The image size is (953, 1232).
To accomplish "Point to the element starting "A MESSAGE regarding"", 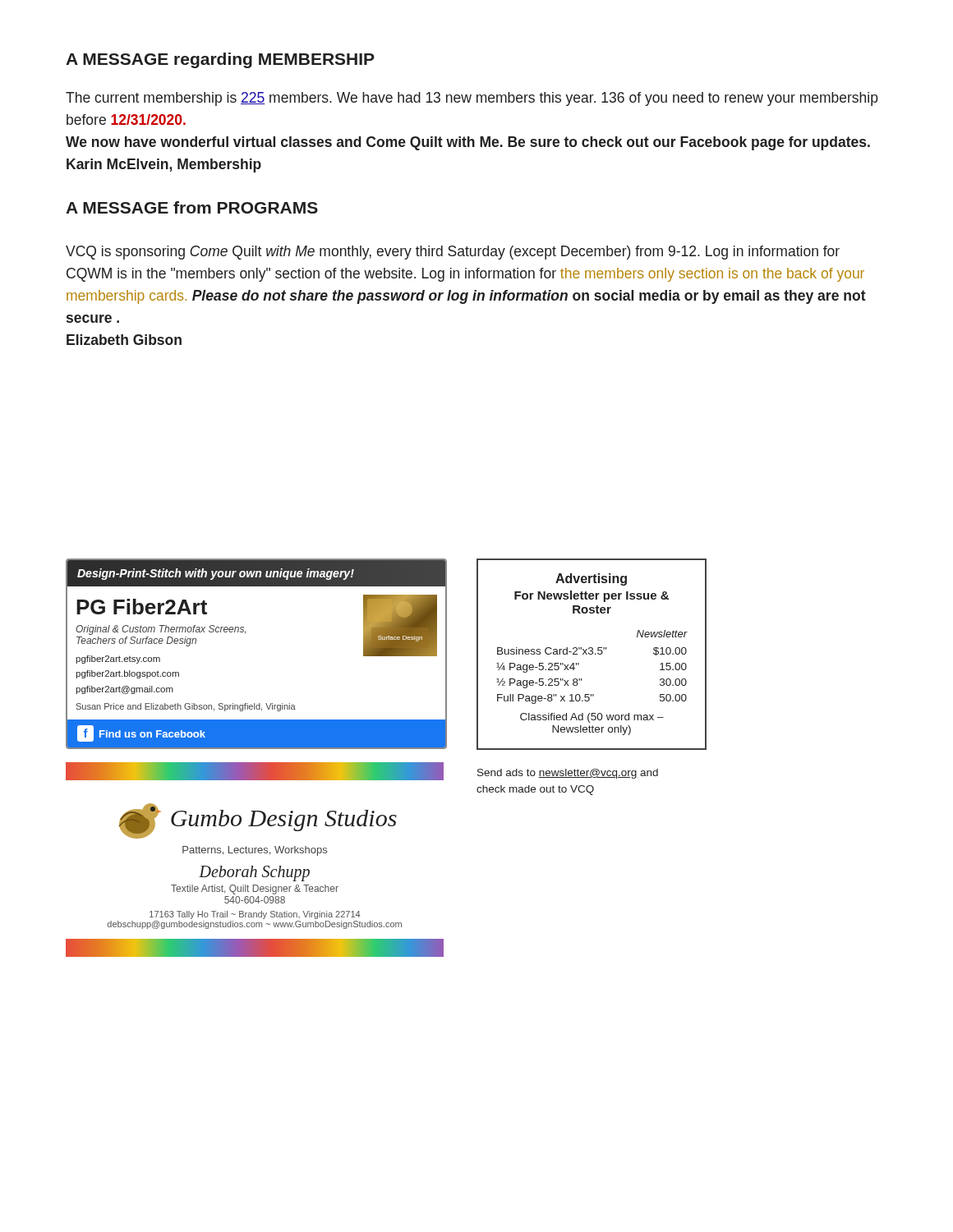I will click(x=220, y=59).
